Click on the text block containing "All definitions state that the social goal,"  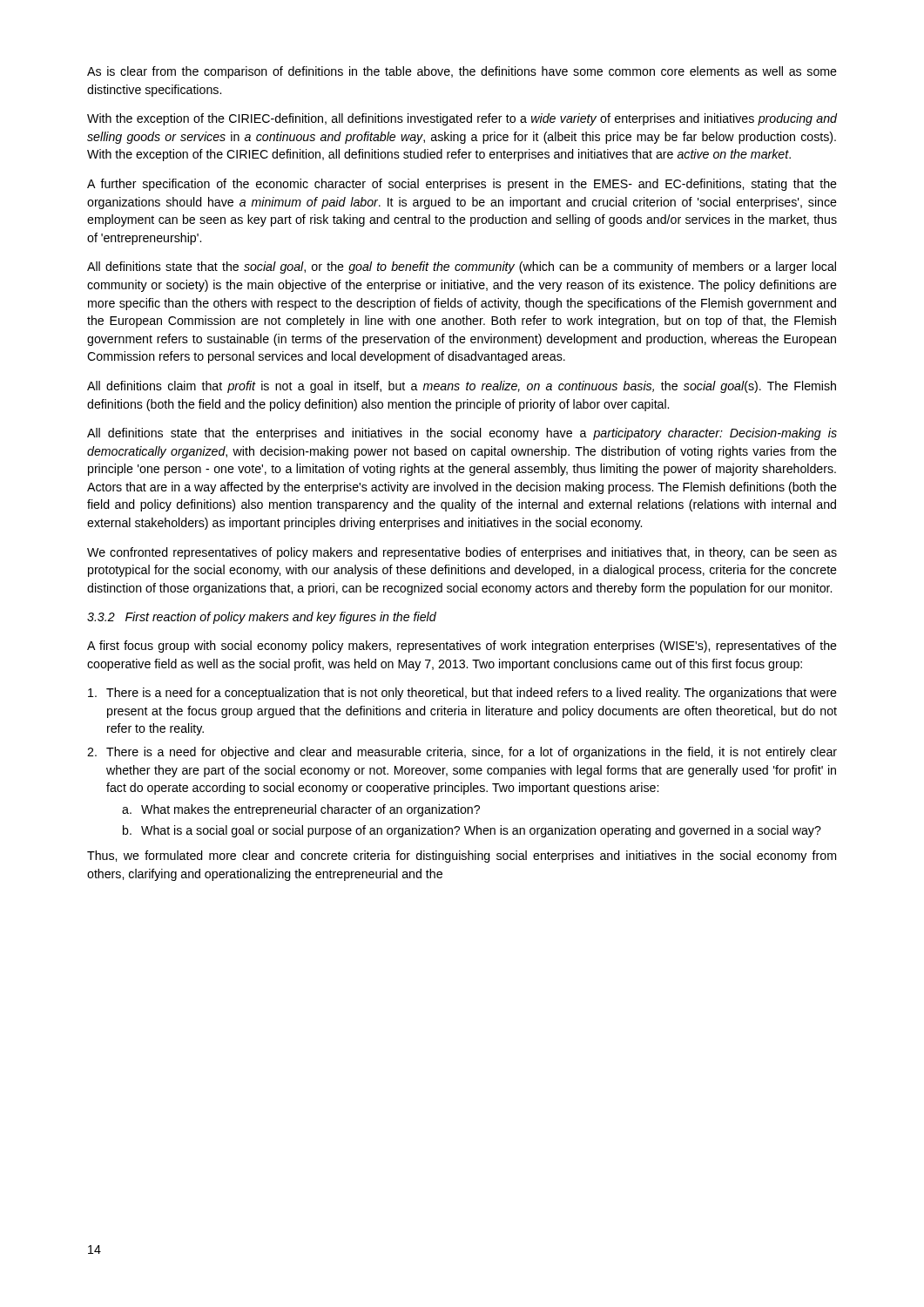click(x=462, y=312)
